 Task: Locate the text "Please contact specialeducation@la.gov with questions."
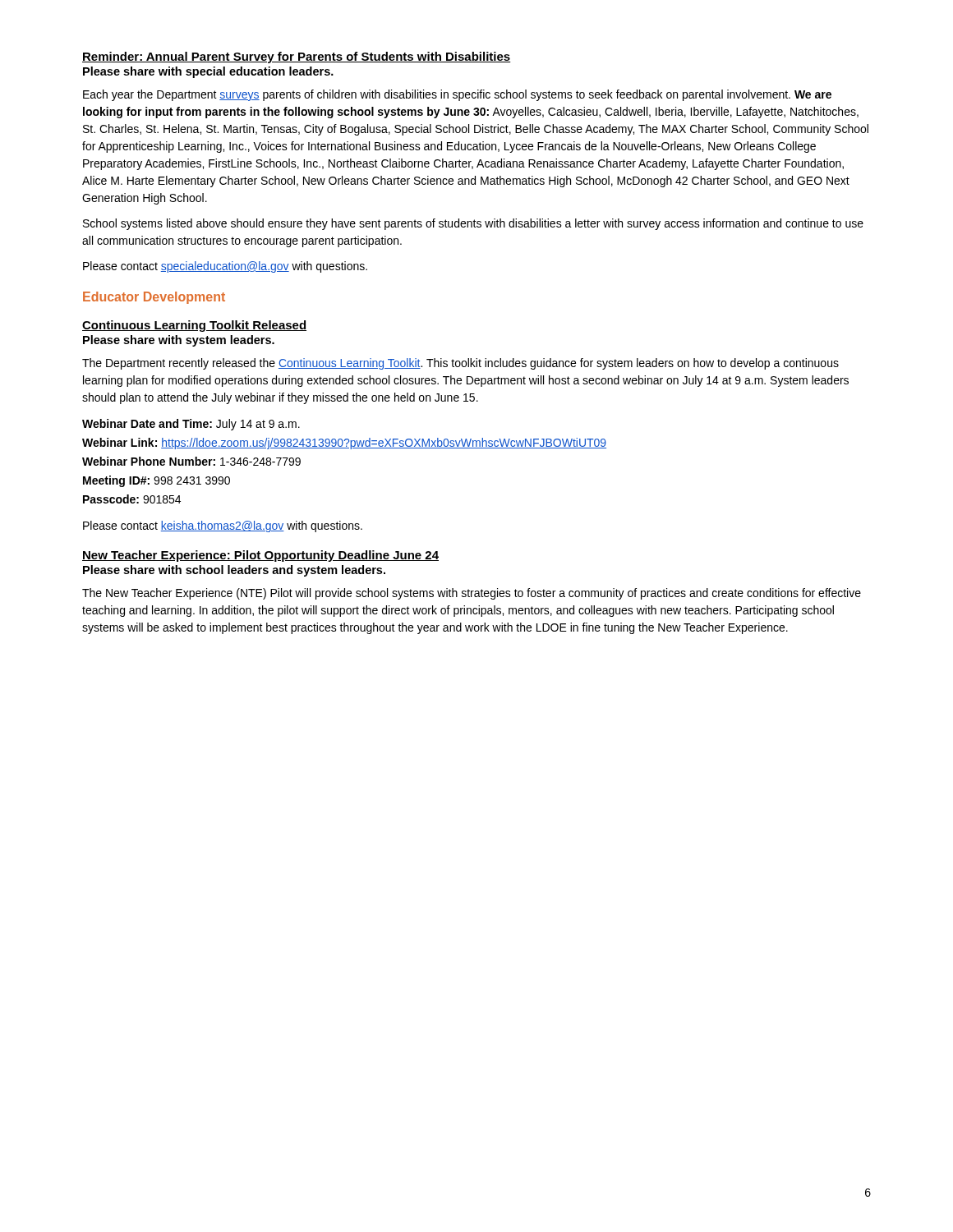(225, 266)
